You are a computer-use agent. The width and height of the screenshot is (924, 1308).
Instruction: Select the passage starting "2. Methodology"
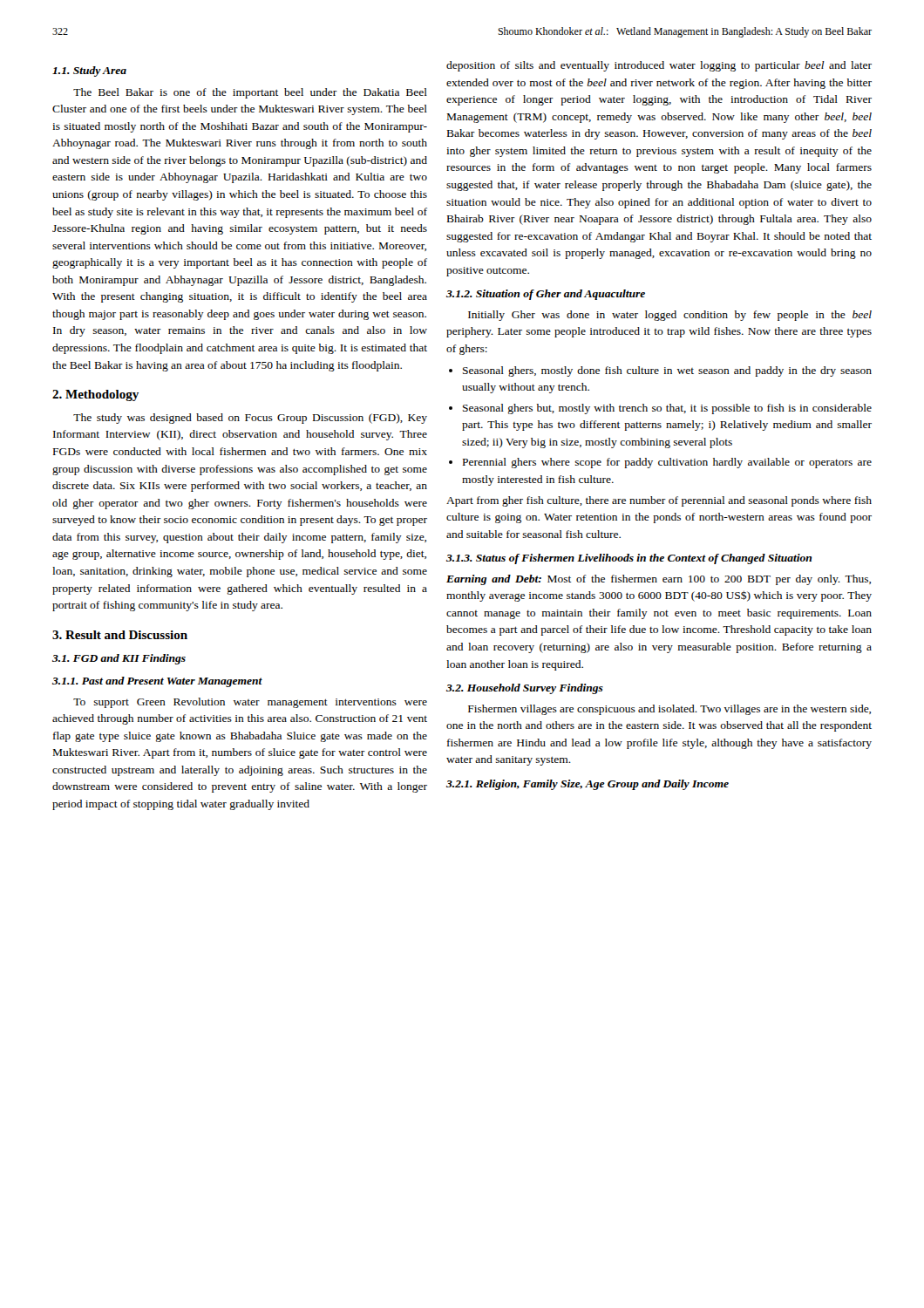click(x=96, y=394)
